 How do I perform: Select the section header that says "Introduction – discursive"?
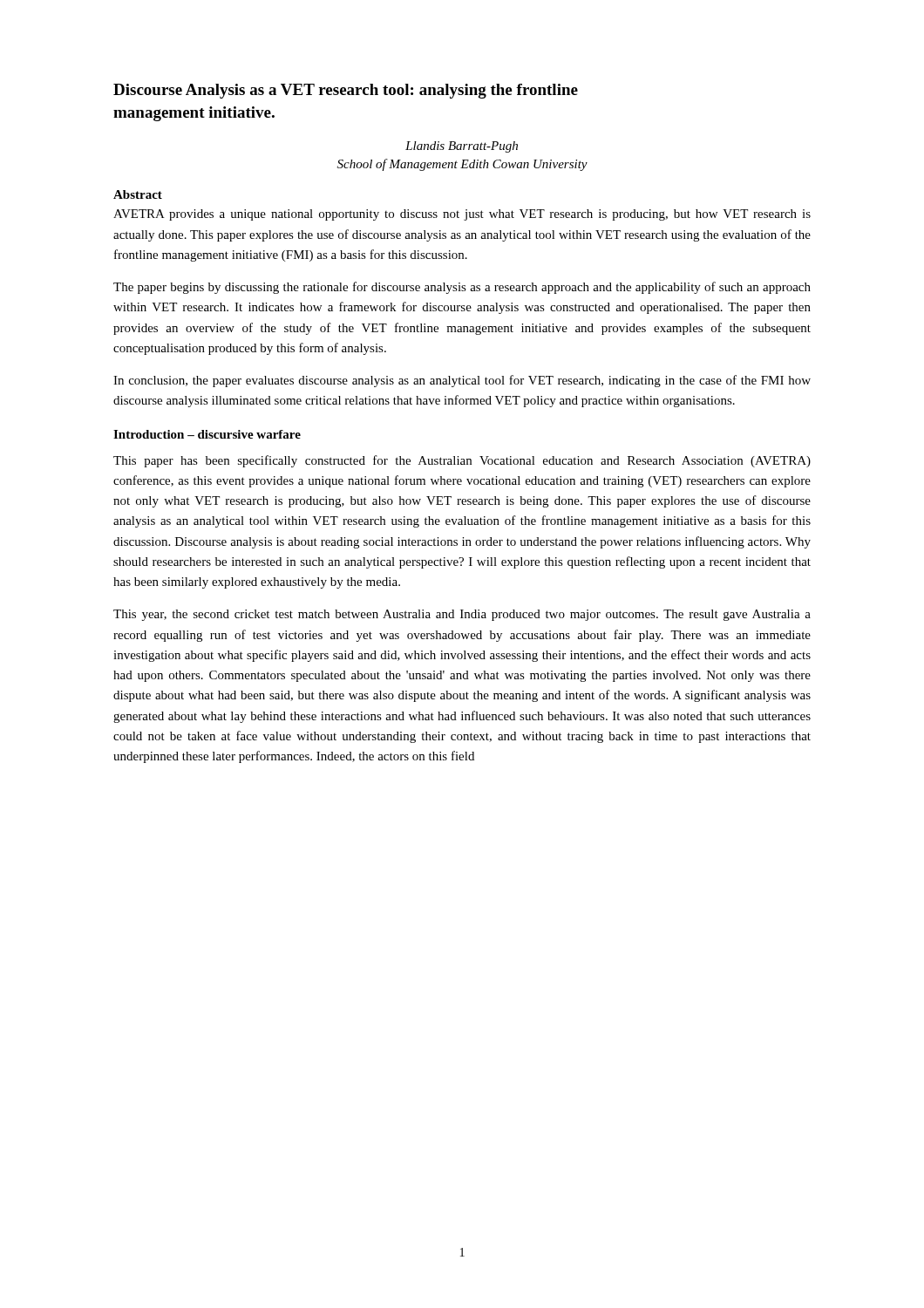207,434
